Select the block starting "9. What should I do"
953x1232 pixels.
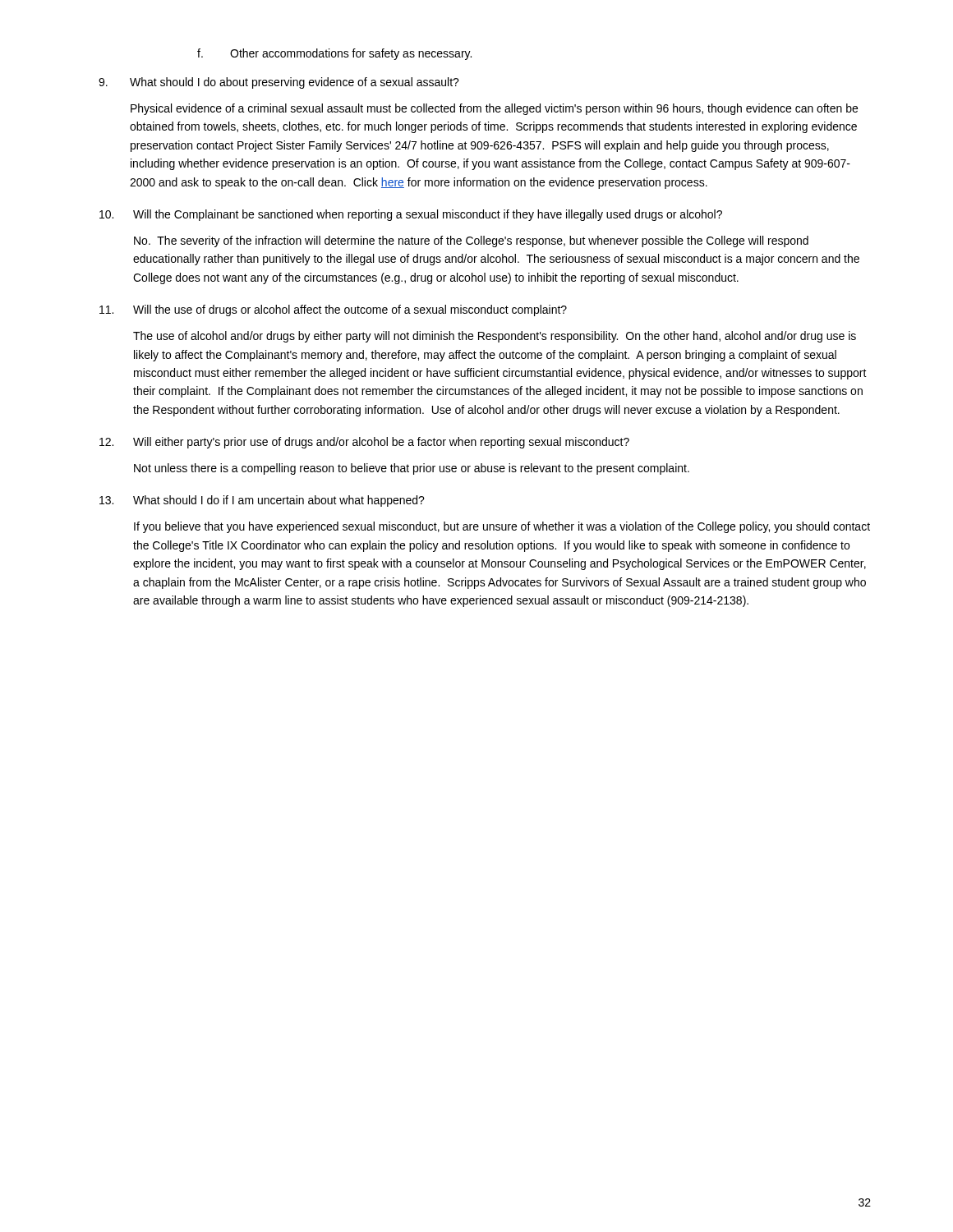[x=279, y=83]
